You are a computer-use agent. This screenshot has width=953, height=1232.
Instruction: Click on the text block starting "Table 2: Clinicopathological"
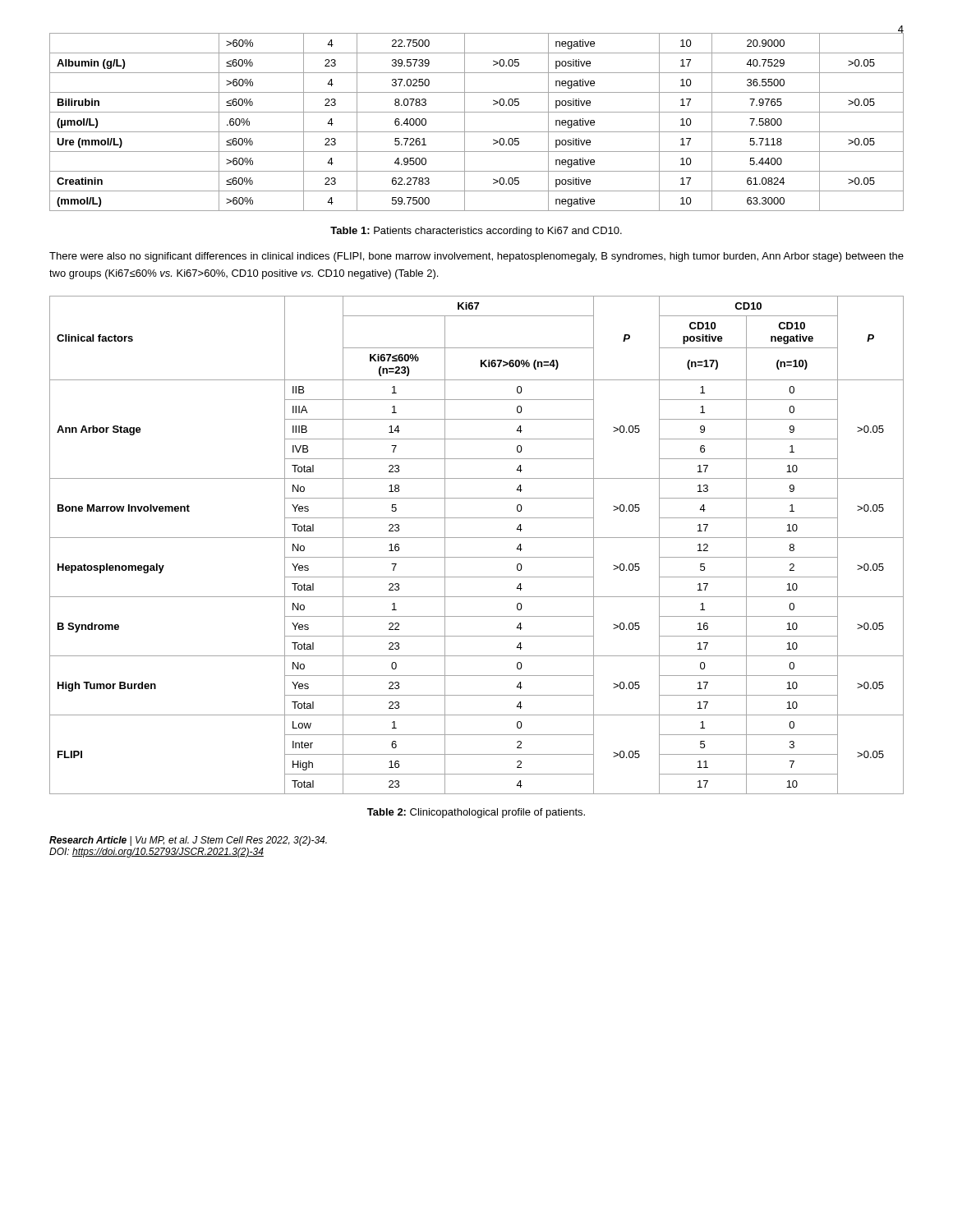(x=476, y=812)
